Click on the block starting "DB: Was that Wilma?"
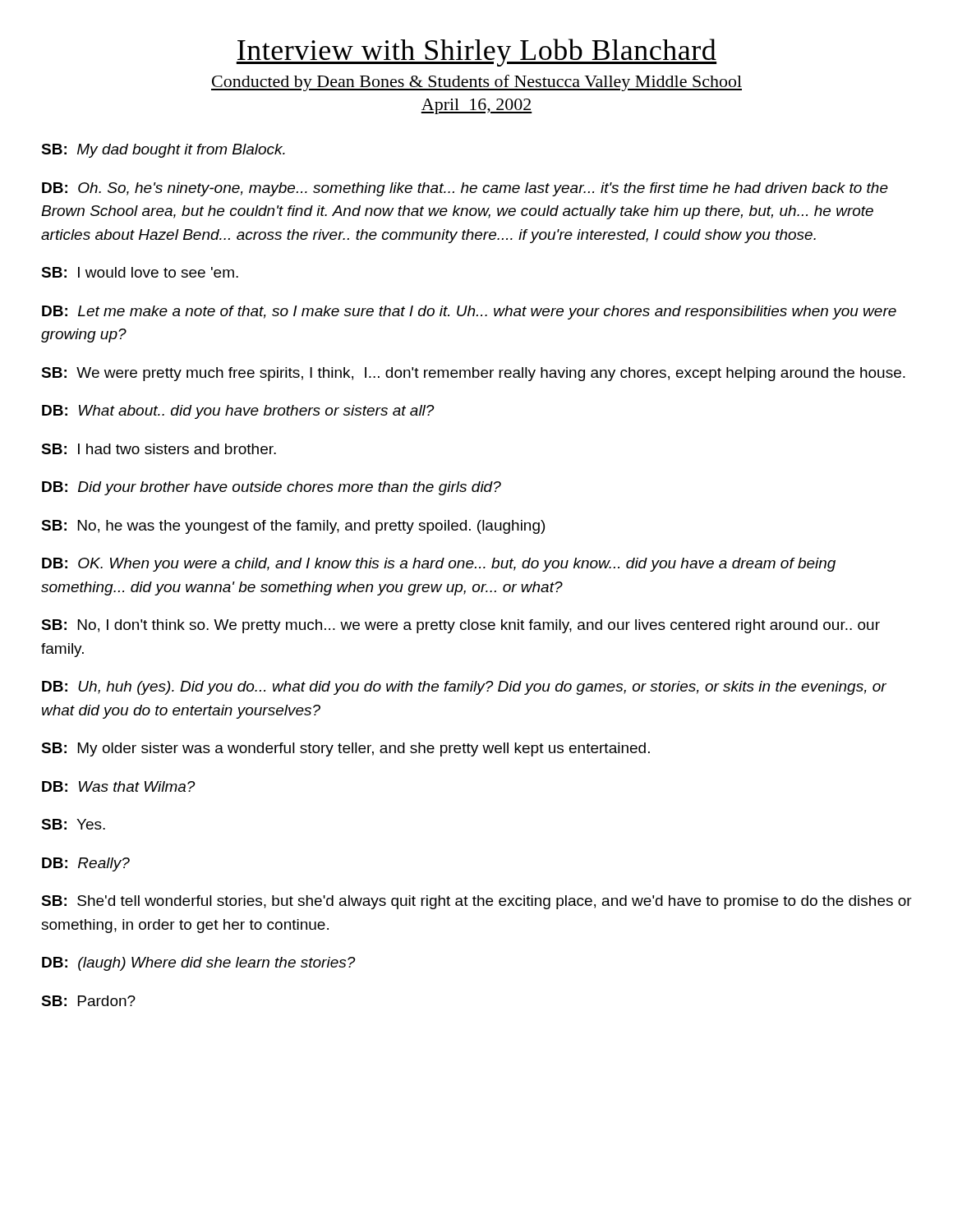Screen dimensions: 1232x953 coord(118,786)
